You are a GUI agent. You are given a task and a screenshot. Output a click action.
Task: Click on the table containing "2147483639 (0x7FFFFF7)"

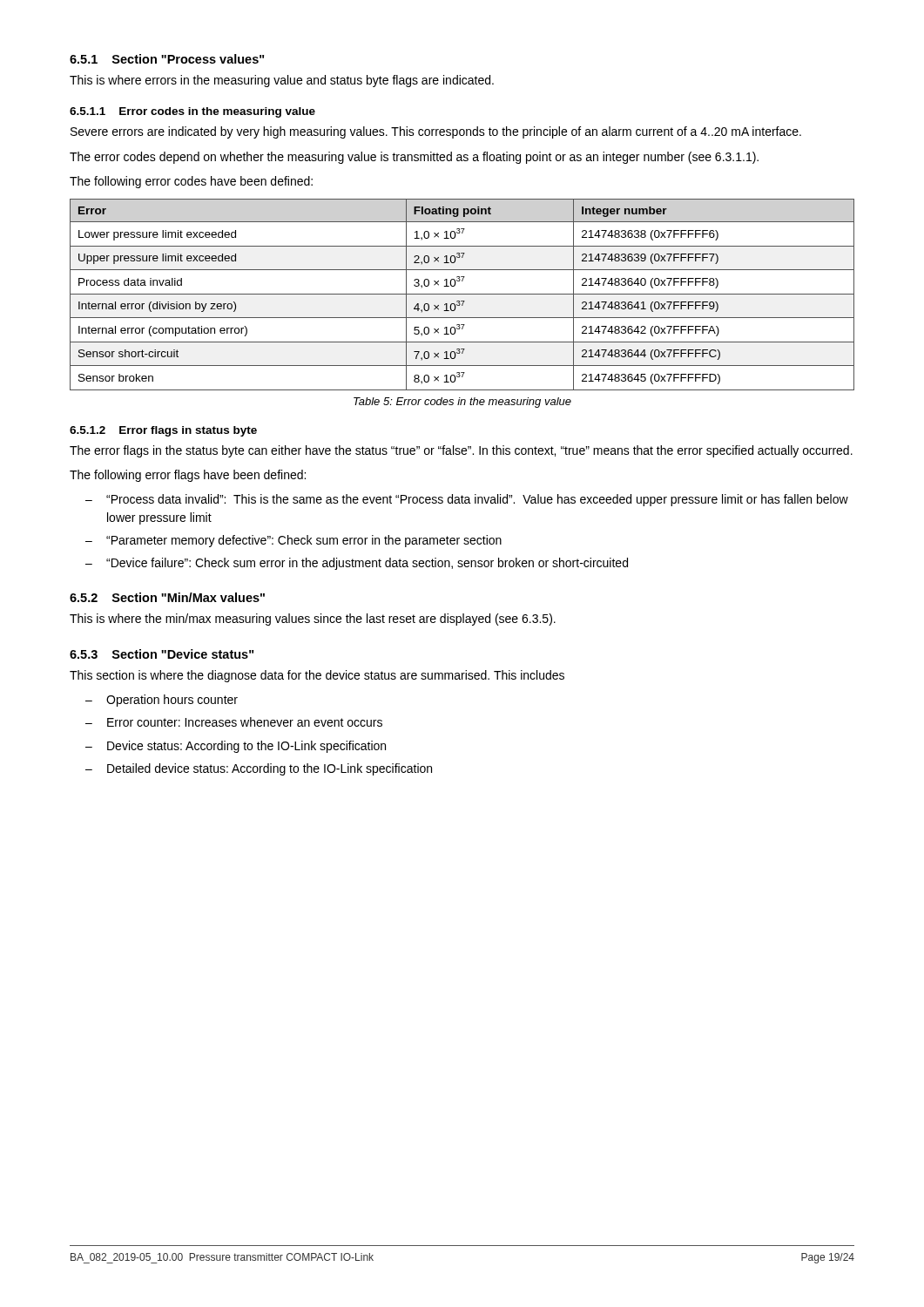462,294
